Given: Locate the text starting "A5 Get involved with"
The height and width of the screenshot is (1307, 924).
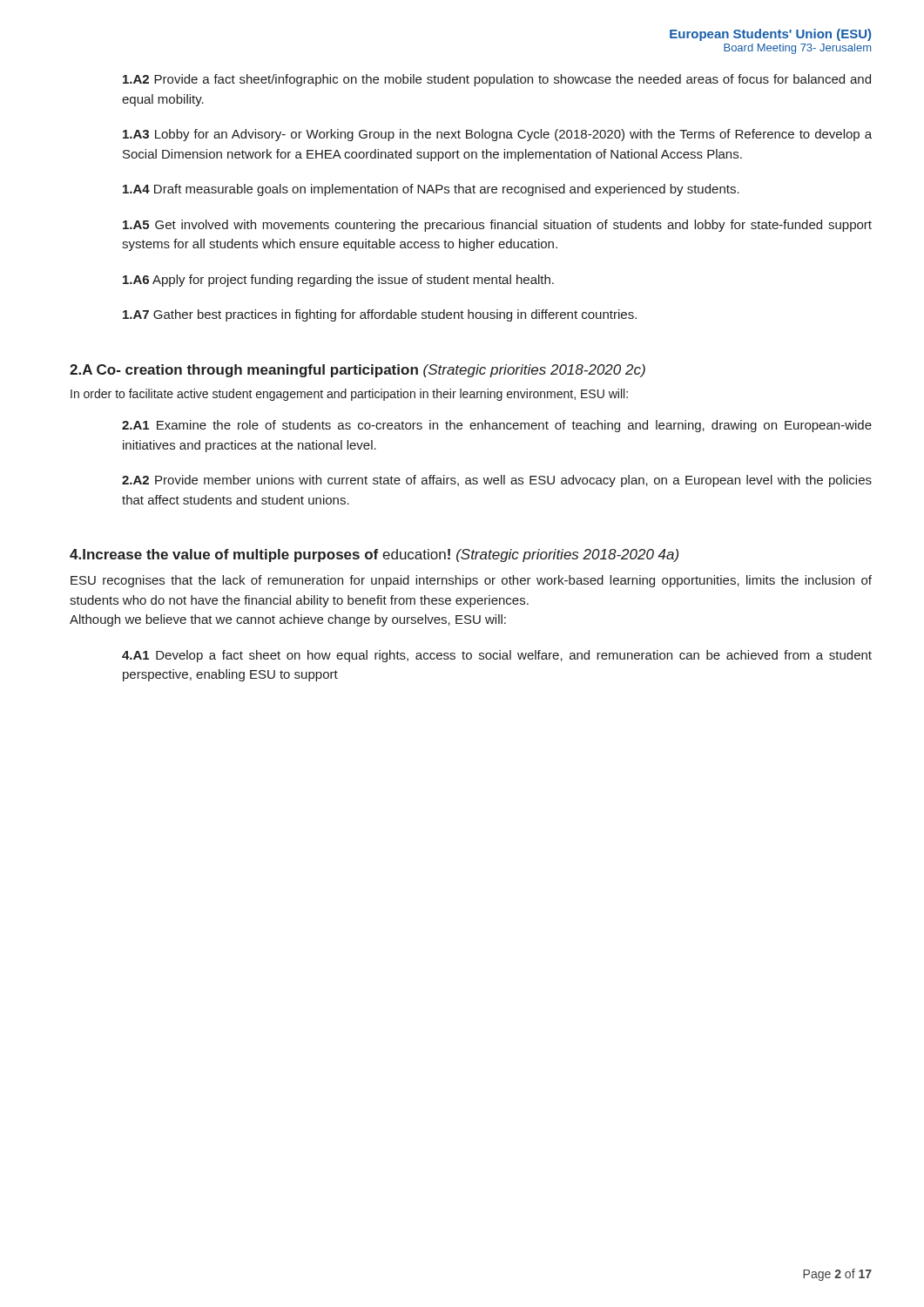Looking at the screenshot, I should tap(497, 234).
